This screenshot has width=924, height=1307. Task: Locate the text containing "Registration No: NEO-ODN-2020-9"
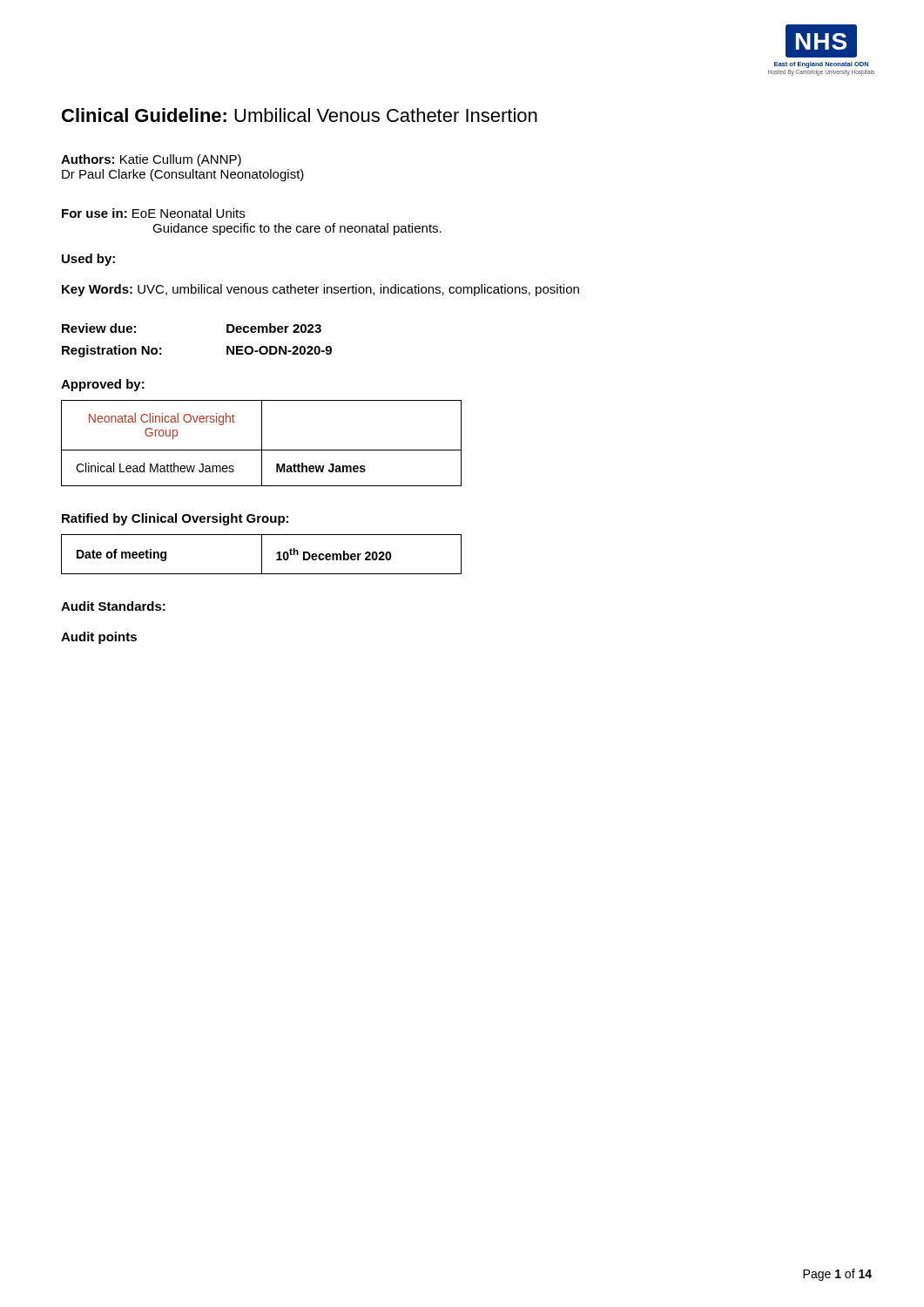coord(119,351)
